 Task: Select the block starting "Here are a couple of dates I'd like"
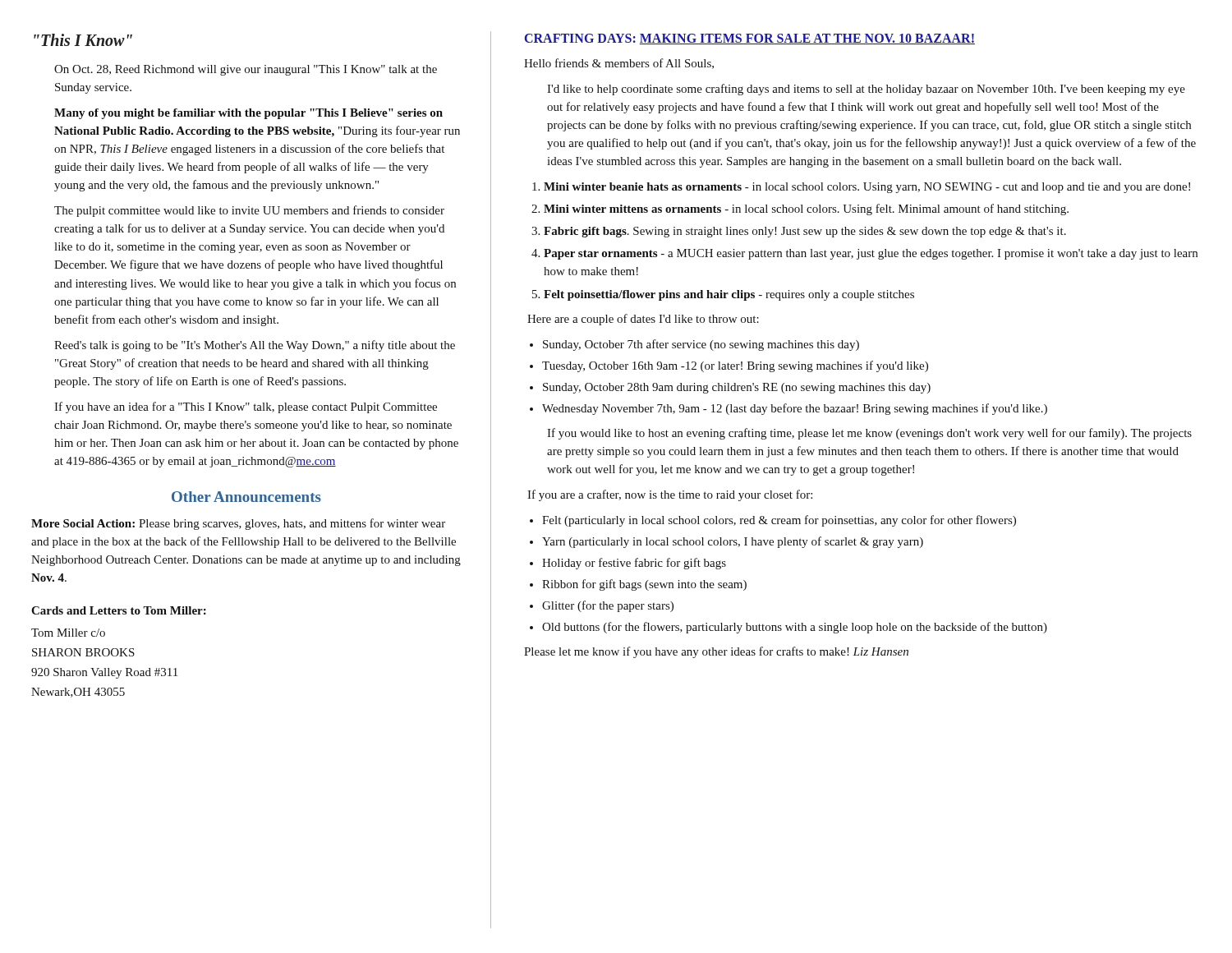click(643, 320)
